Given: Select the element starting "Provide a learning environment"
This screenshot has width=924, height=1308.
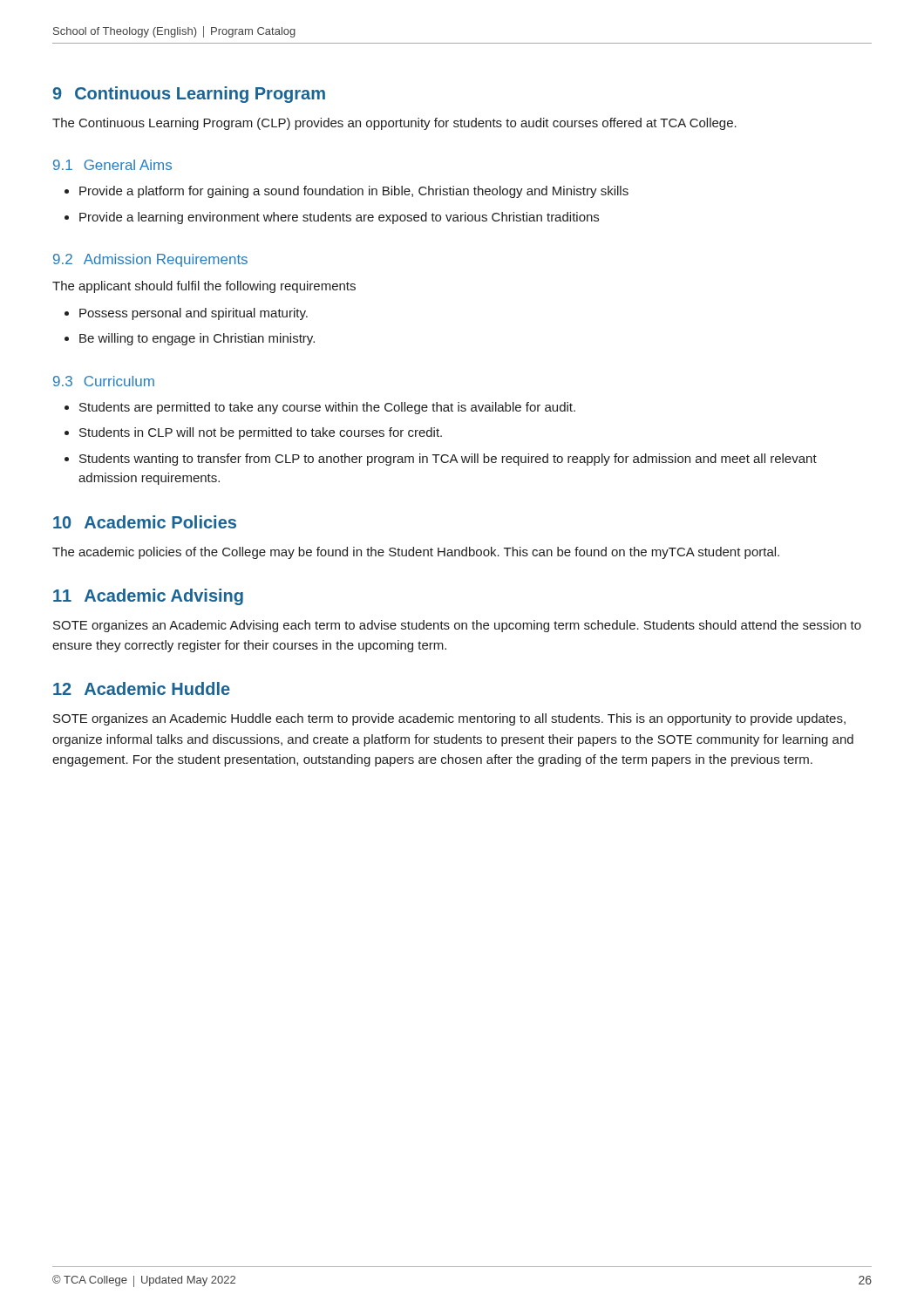Looking at the screenshot, I should [462, 217].
